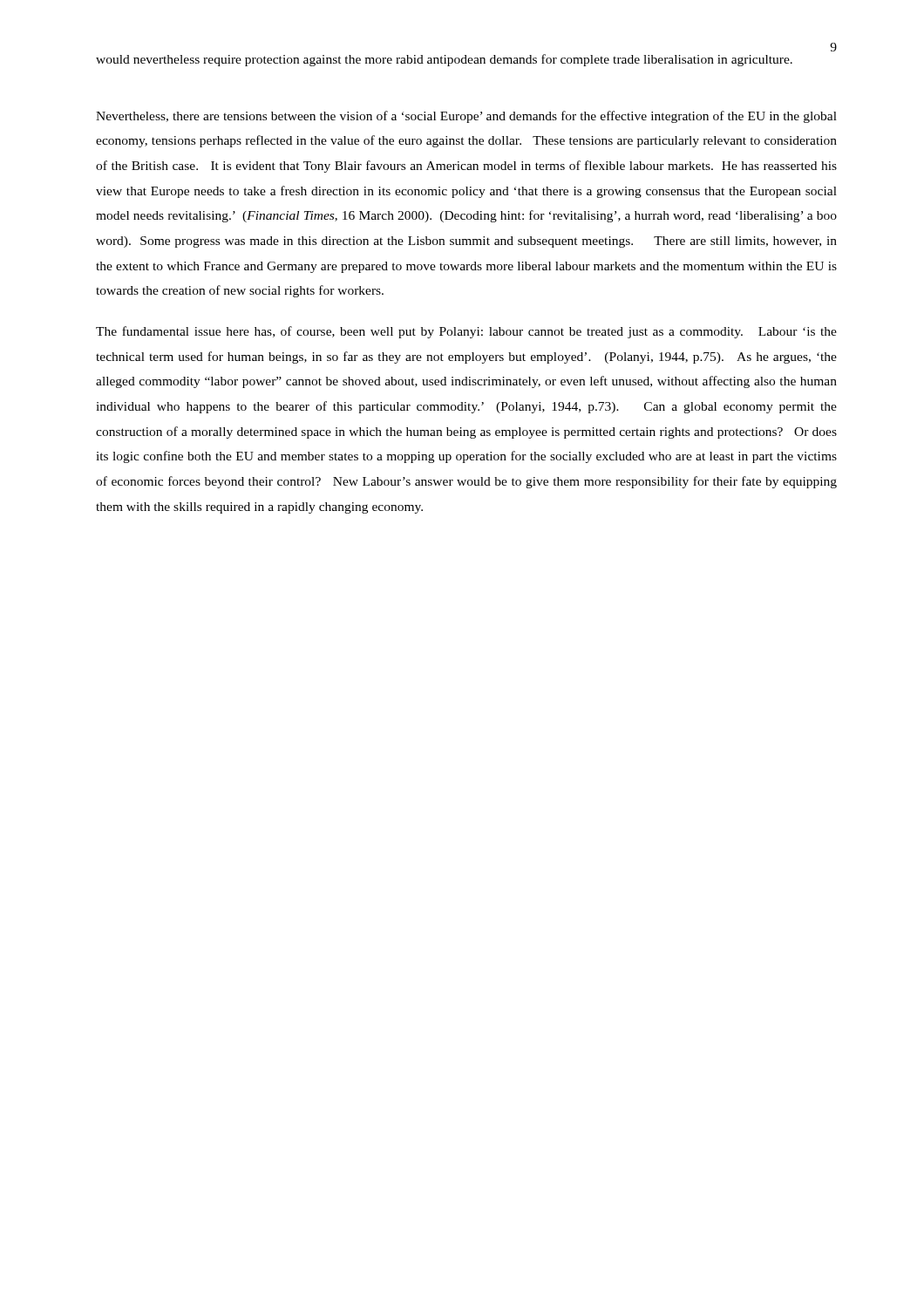The height and width of the screenshot is (1308, 924).
Task: Locate the text block starting "would nevertheless require protection against the"
Action: point(466,60)
